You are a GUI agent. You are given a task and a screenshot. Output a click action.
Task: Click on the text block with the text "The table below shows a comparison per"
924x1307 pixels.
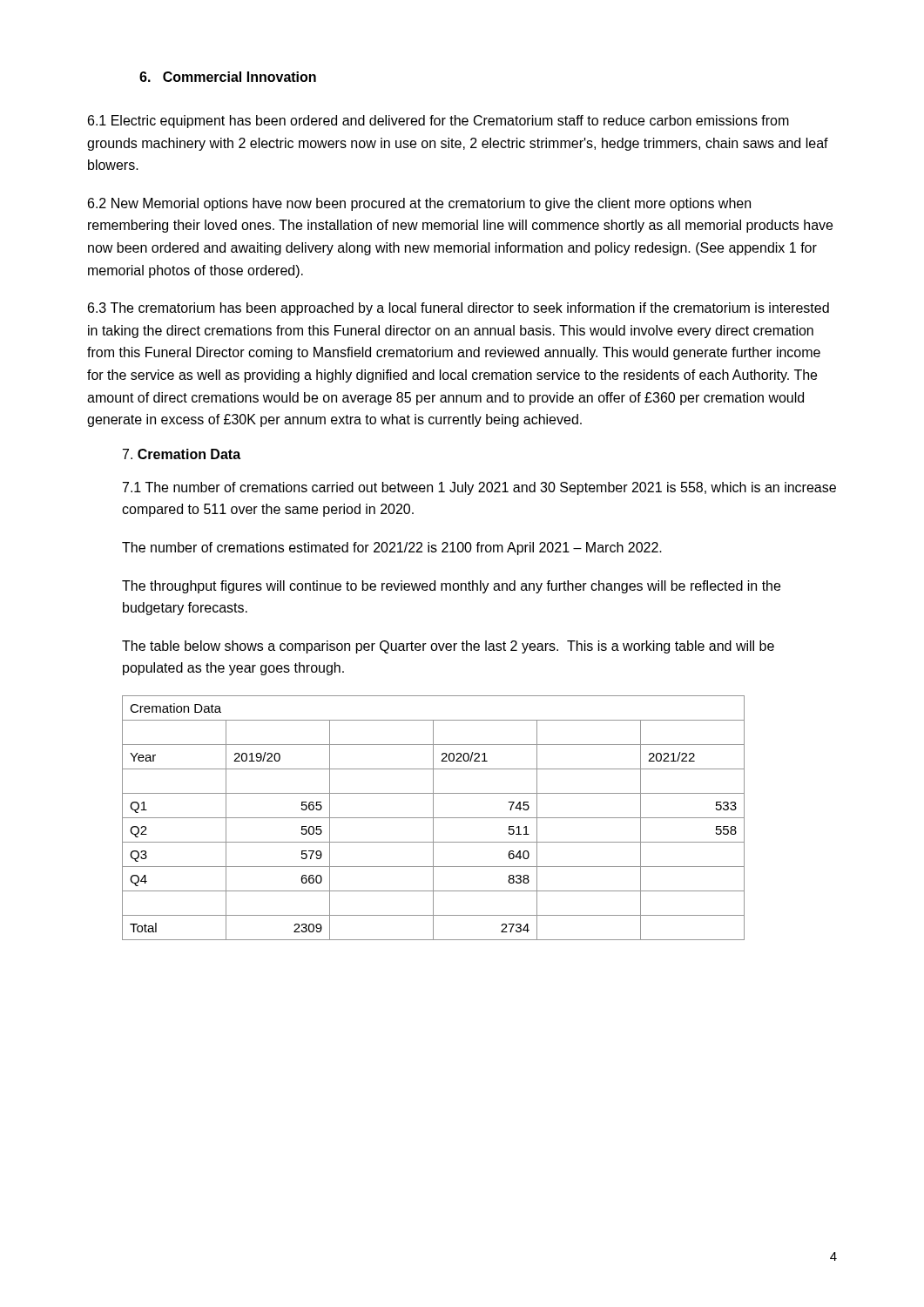tap(448, 657)
